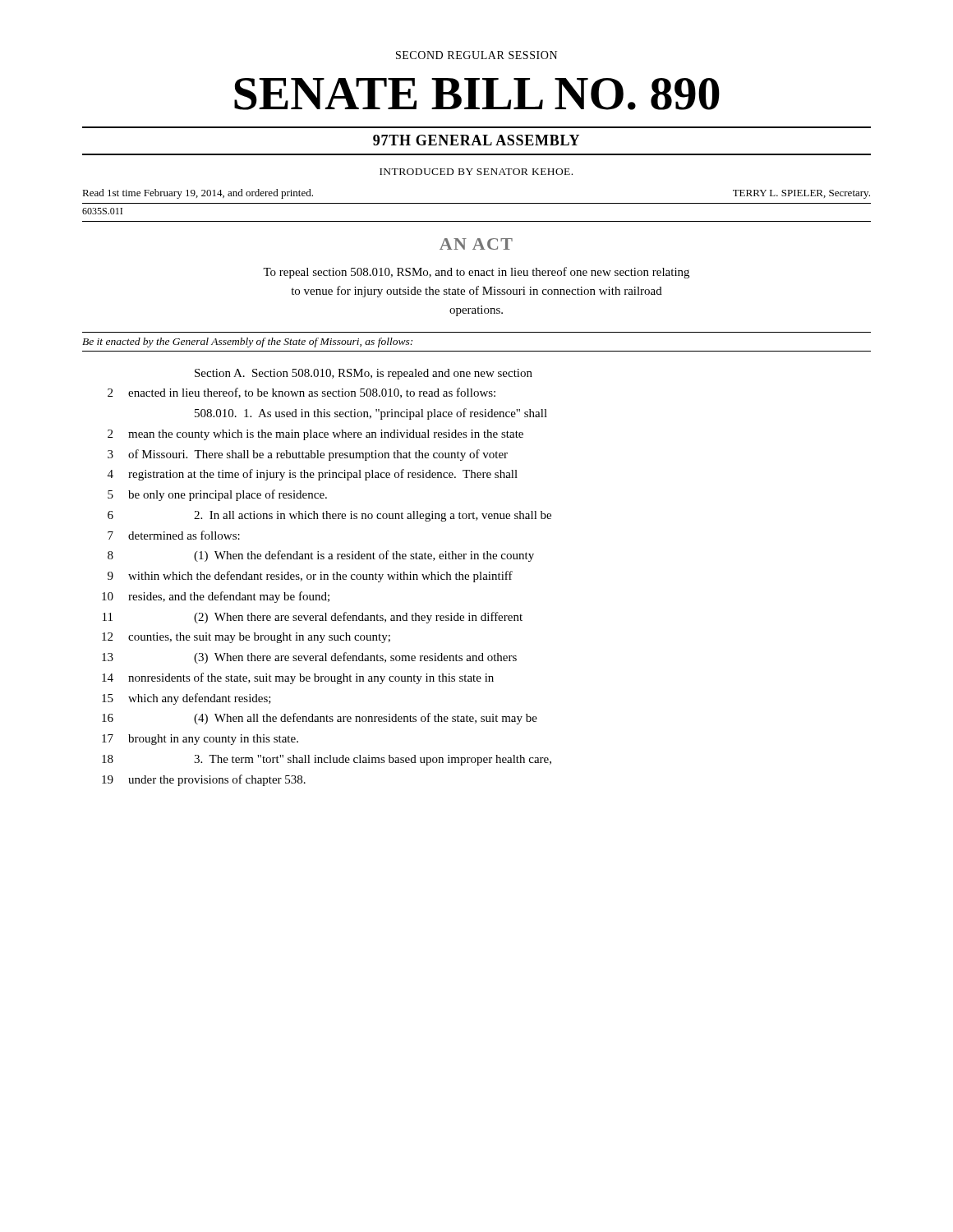Point to "INTRODUCED BY SENATOR KEHOE."
Image resolution: width=953 pixels, height=1232 pixels.
[x=476, y=171]
